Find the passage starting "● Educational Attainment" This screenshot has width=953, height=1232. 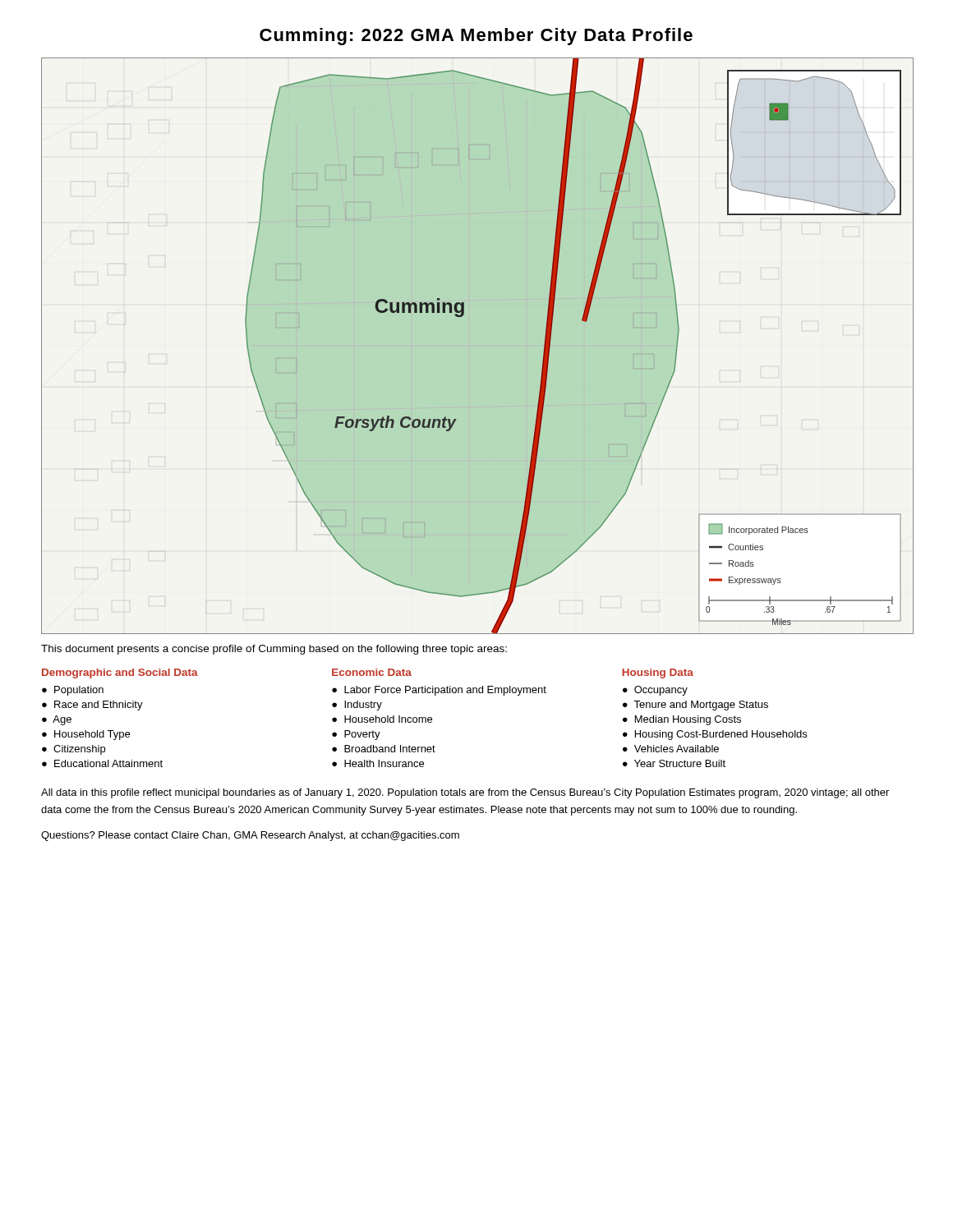(x=102, y=763)
